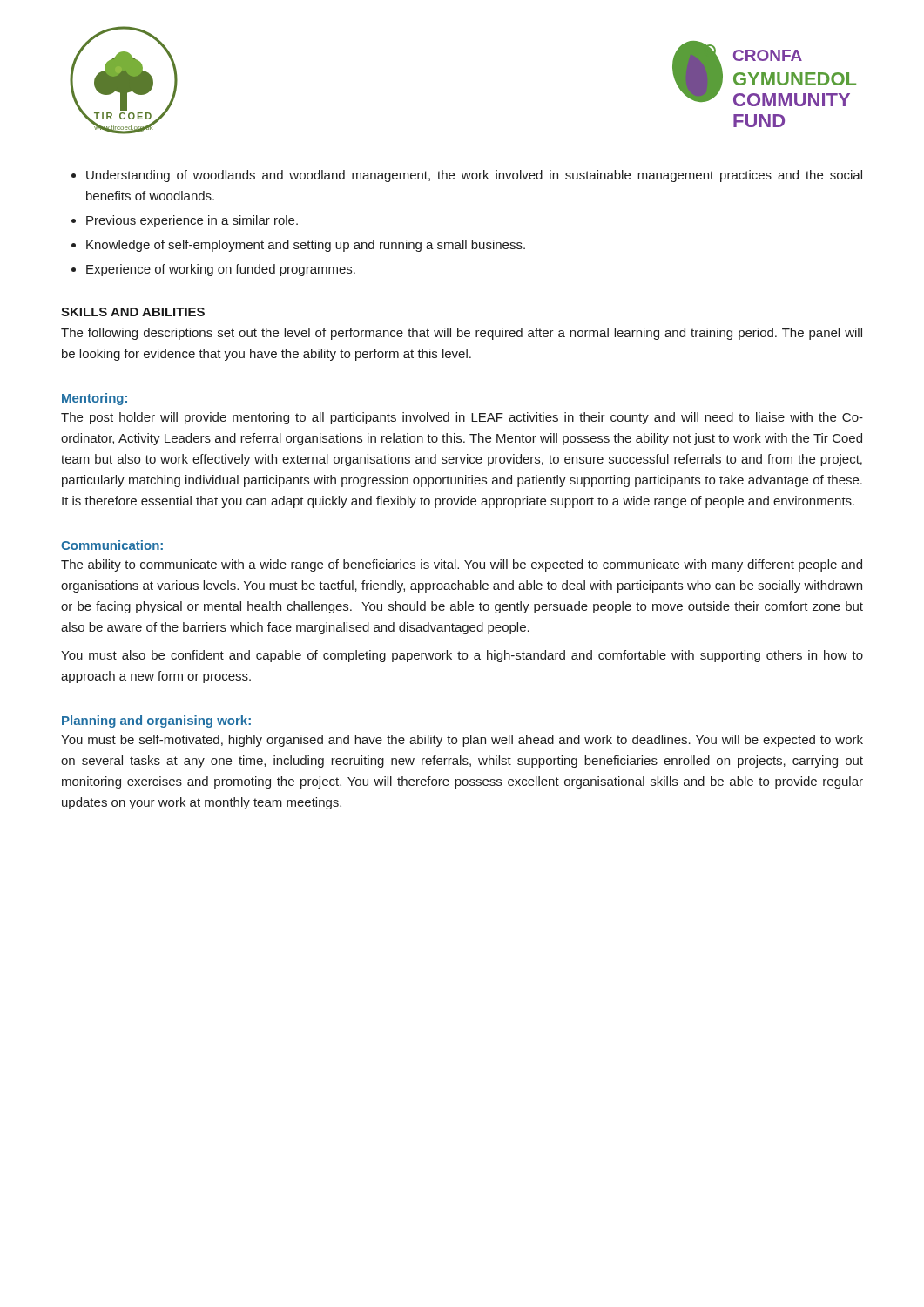Point to the block beginning "Understanding of woodlands and"
The width and height of the screenshot is (924, 1307).
[474, 185]
